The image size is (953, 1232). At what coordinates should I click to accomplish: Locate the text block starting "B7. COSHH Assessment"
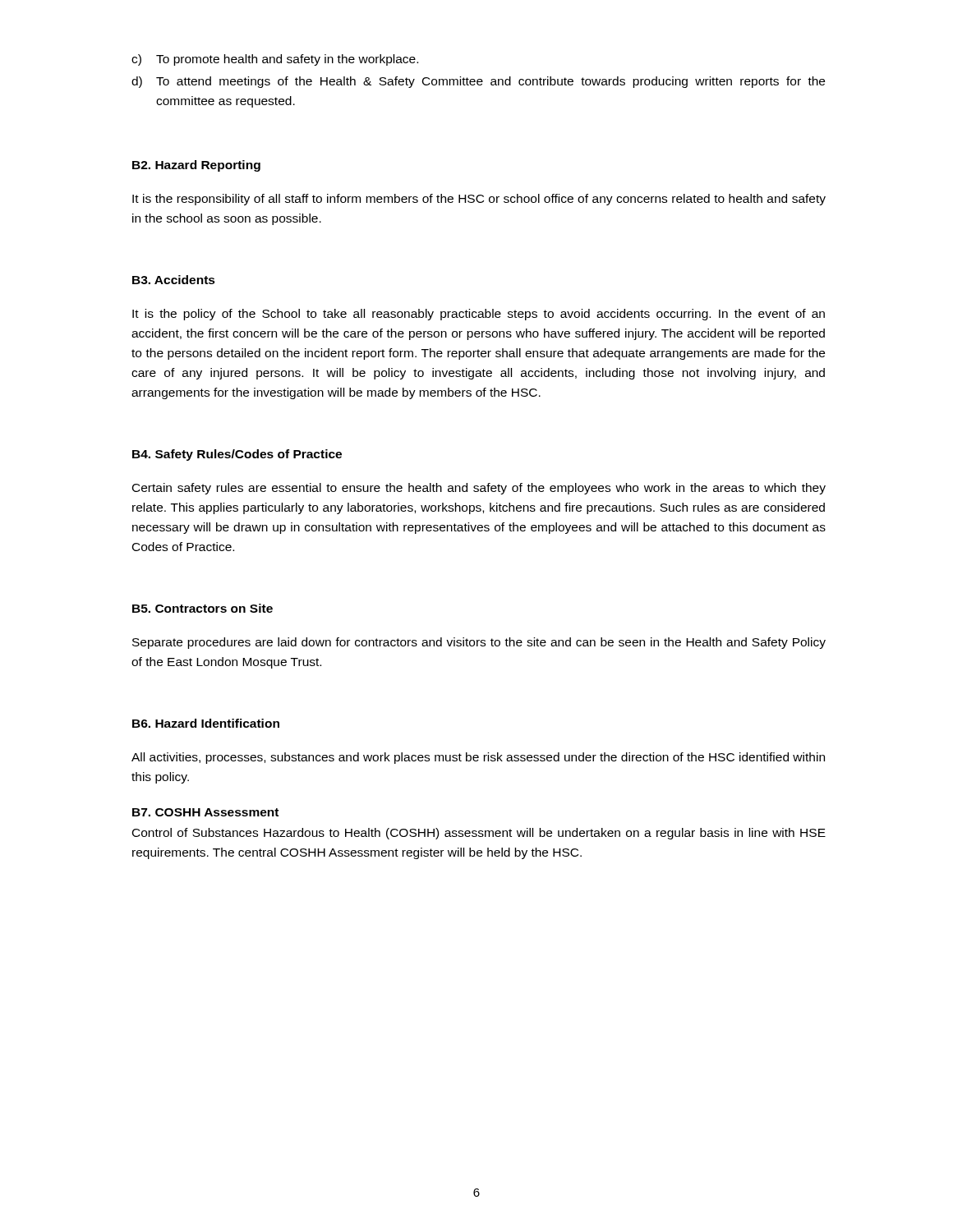(x=205, y=812)
